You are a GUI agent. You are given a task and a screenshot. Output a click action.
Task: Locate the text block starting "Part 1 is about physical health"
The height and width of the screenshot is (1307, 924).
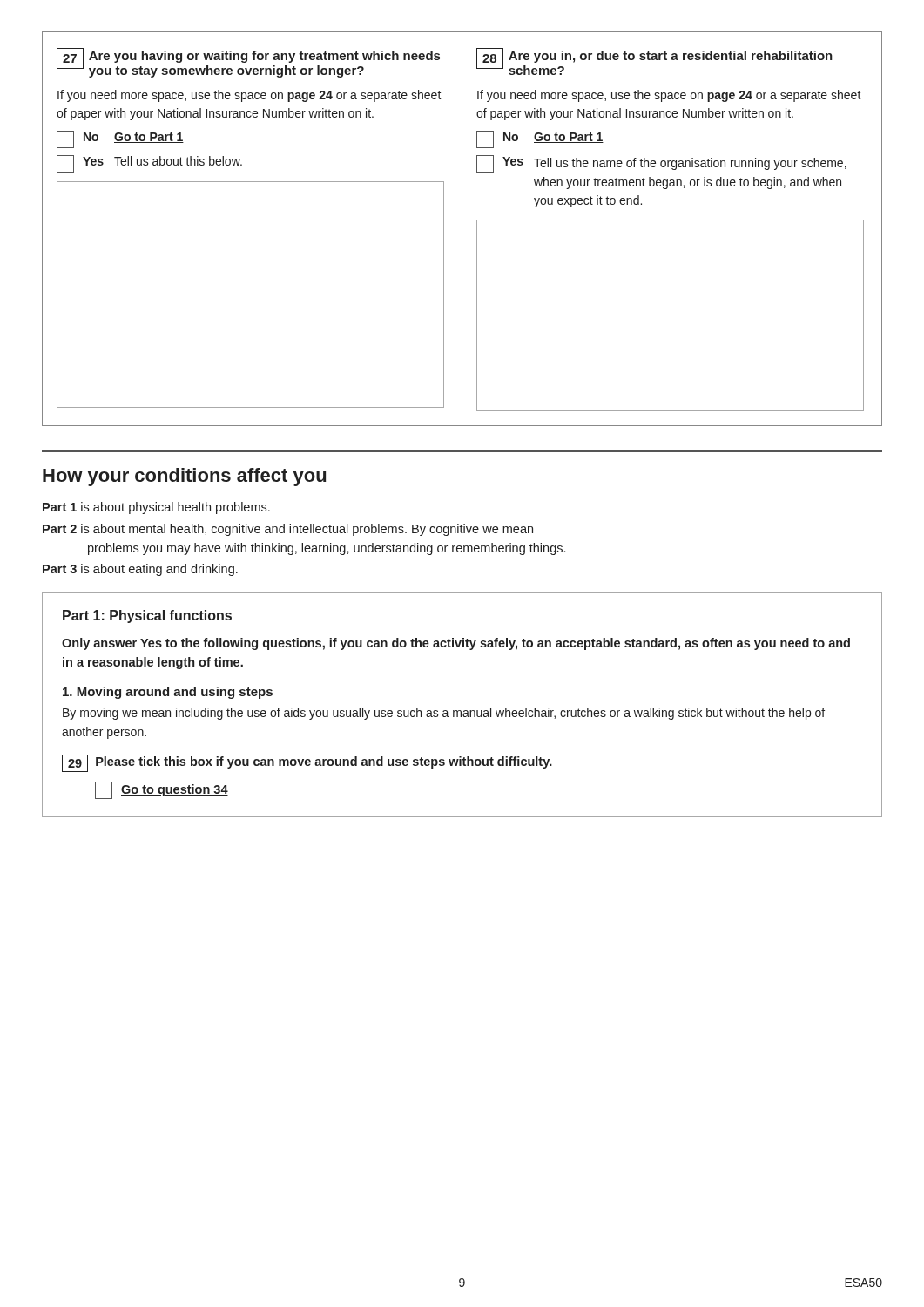point(156,508)
